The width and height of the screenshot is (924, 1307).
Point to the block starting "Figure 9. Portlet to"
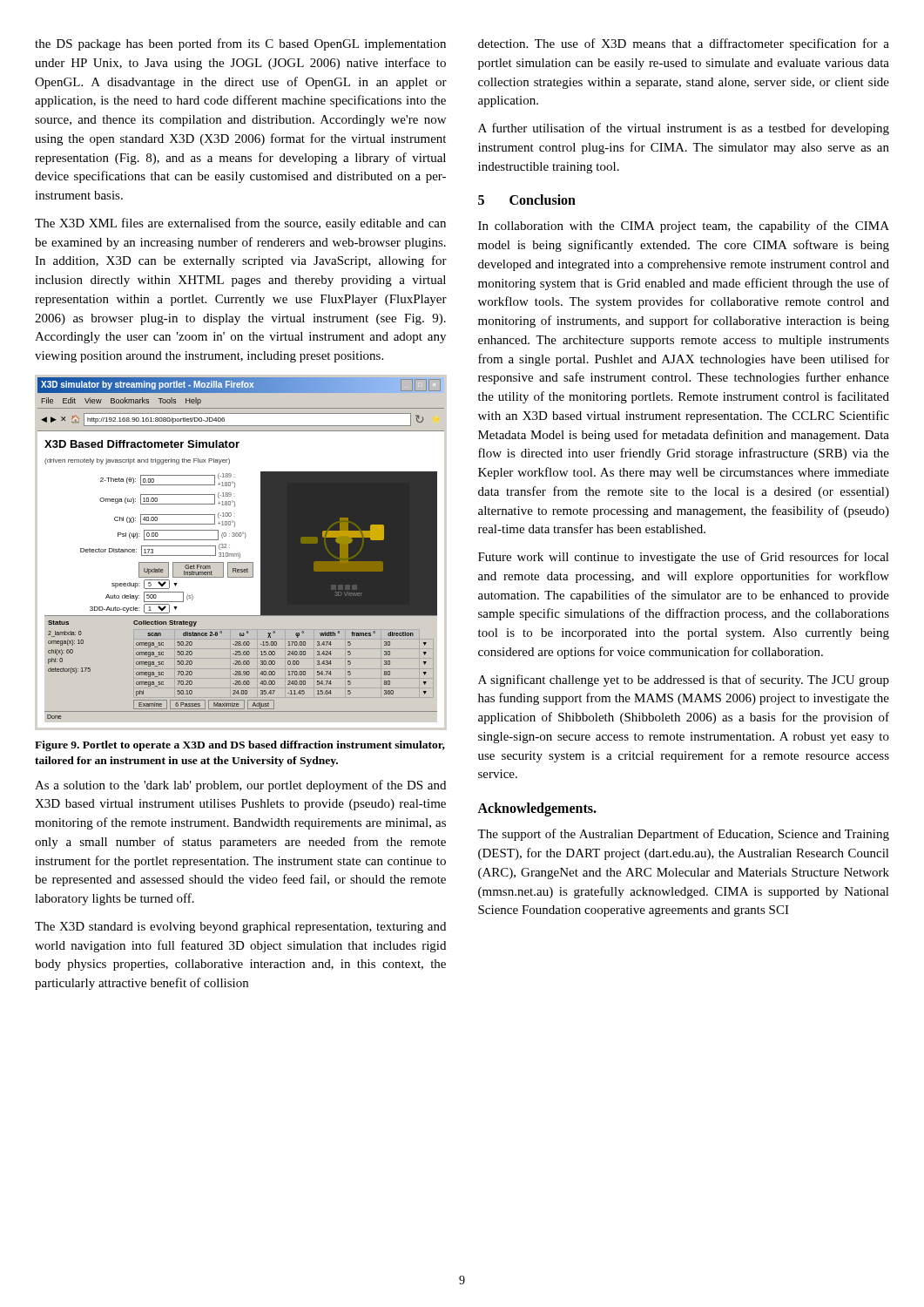point(241,753)
